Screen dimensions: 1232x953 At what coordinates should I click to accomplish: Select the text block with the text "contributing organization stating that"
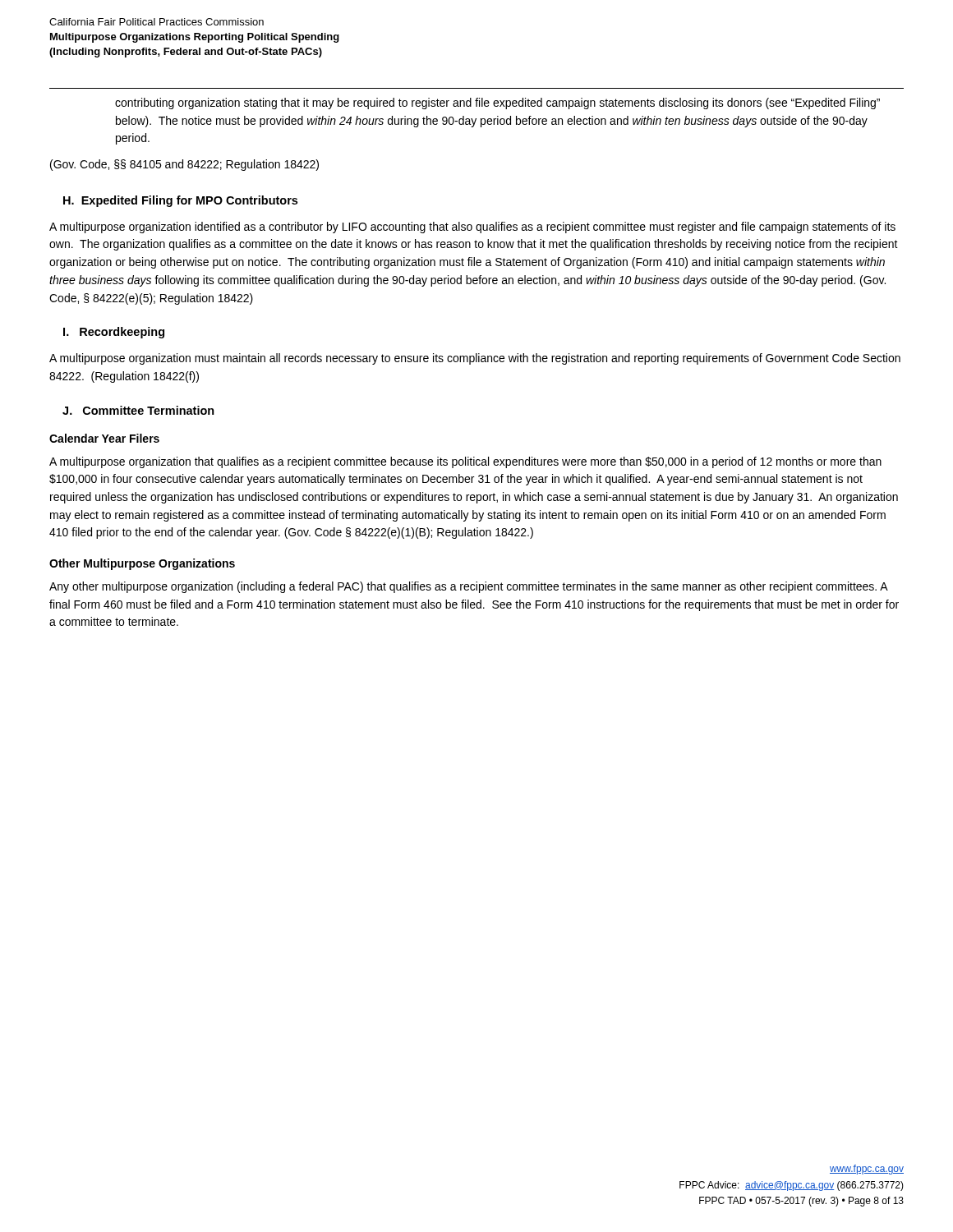(498, 120)
